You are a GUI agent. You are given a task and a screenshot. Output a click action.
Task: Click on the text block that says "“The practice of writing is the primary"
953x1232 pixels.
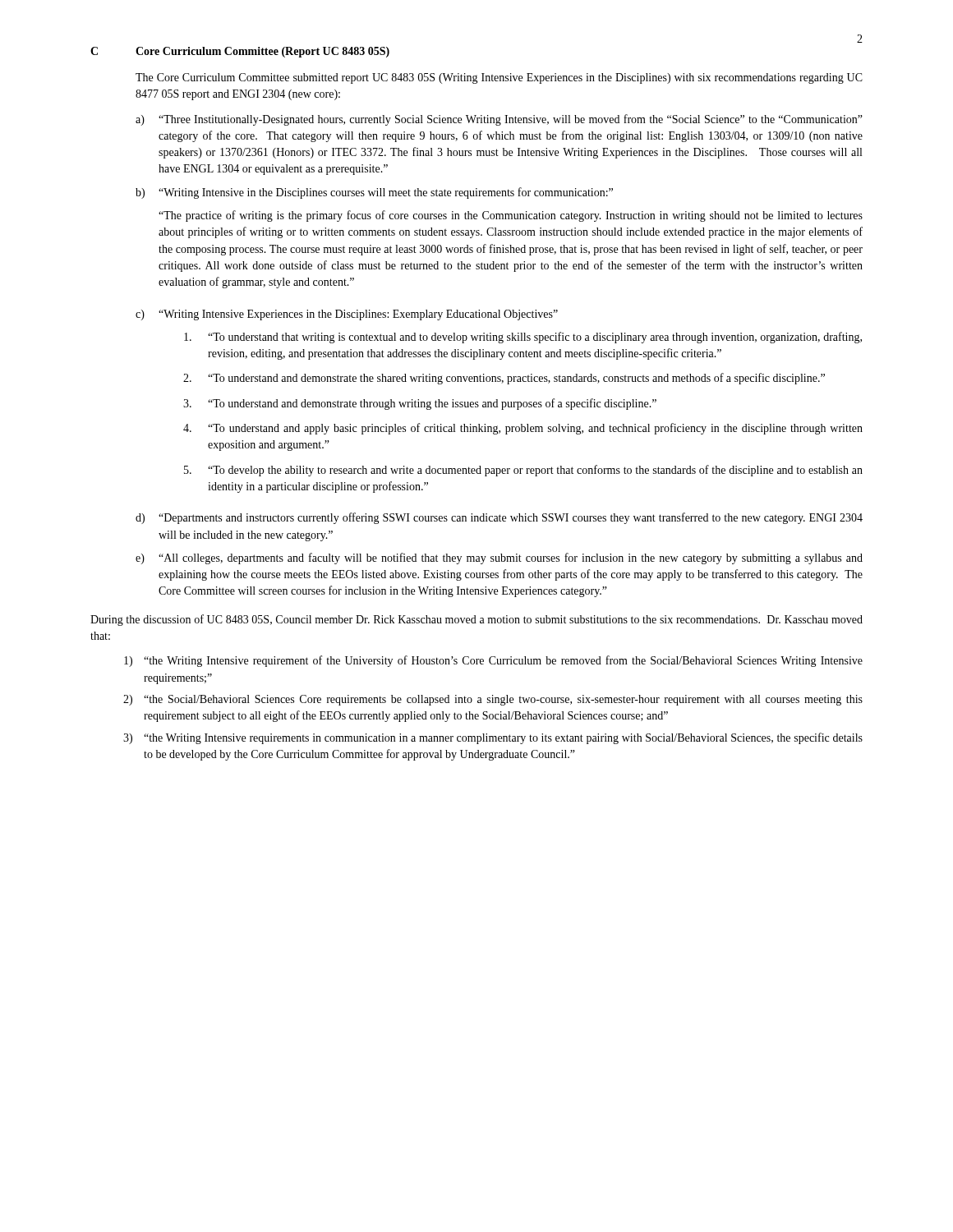point(511,249)
